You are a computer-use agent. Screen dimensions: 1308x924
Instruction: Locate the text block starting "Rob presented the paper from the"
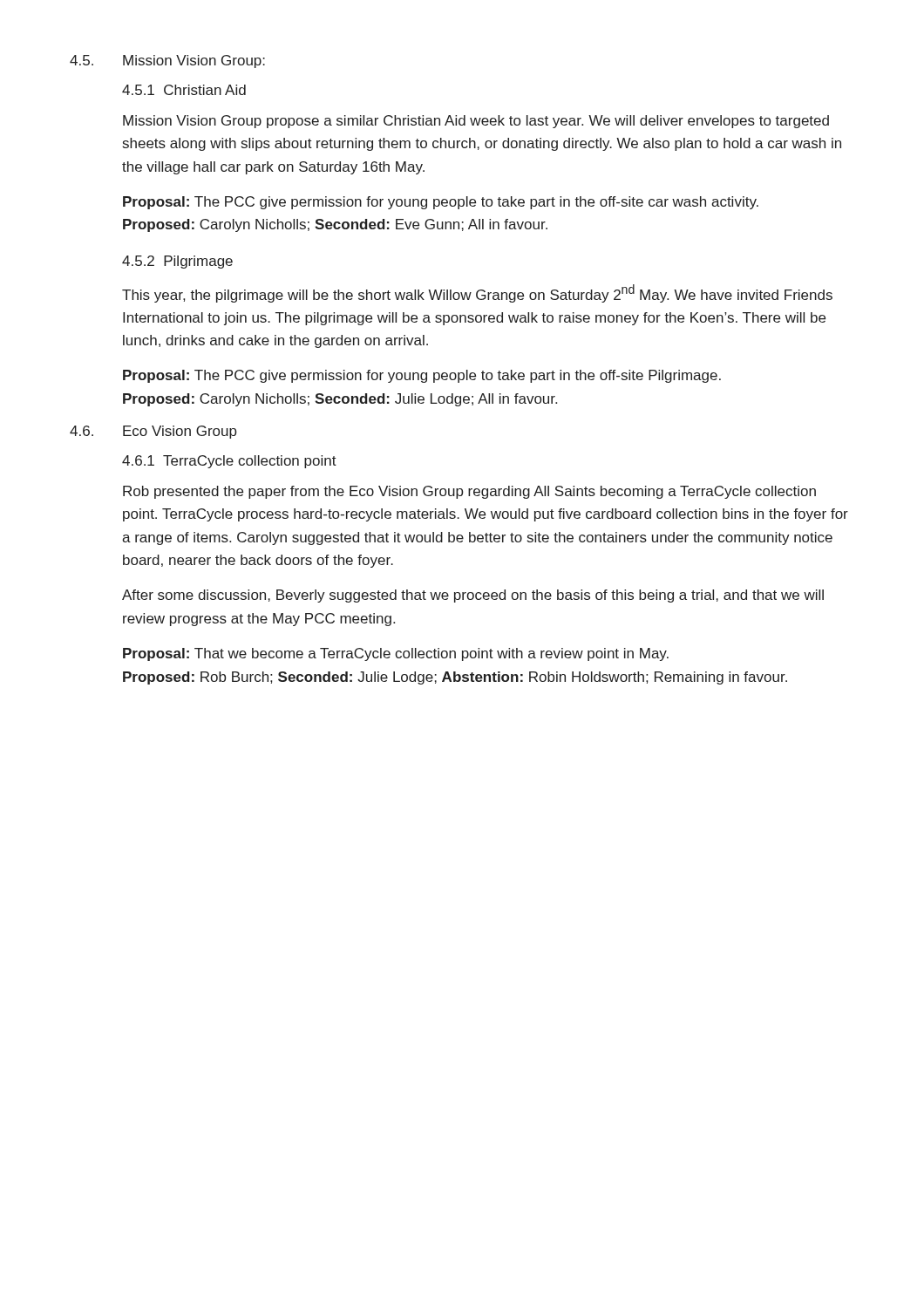(485, 526)
